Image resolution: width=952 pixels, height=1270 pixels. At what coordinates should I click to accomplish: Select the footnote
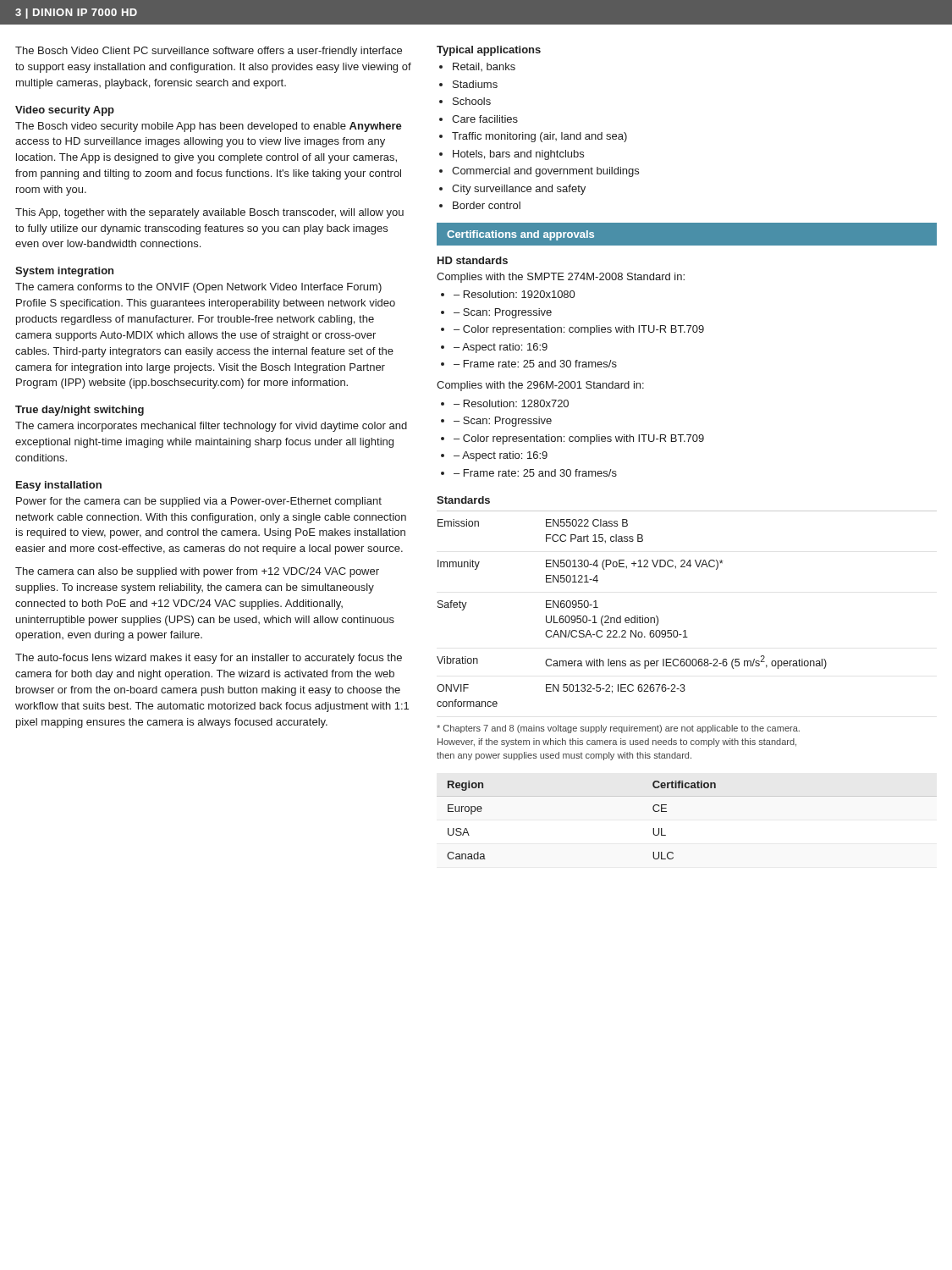619,742
